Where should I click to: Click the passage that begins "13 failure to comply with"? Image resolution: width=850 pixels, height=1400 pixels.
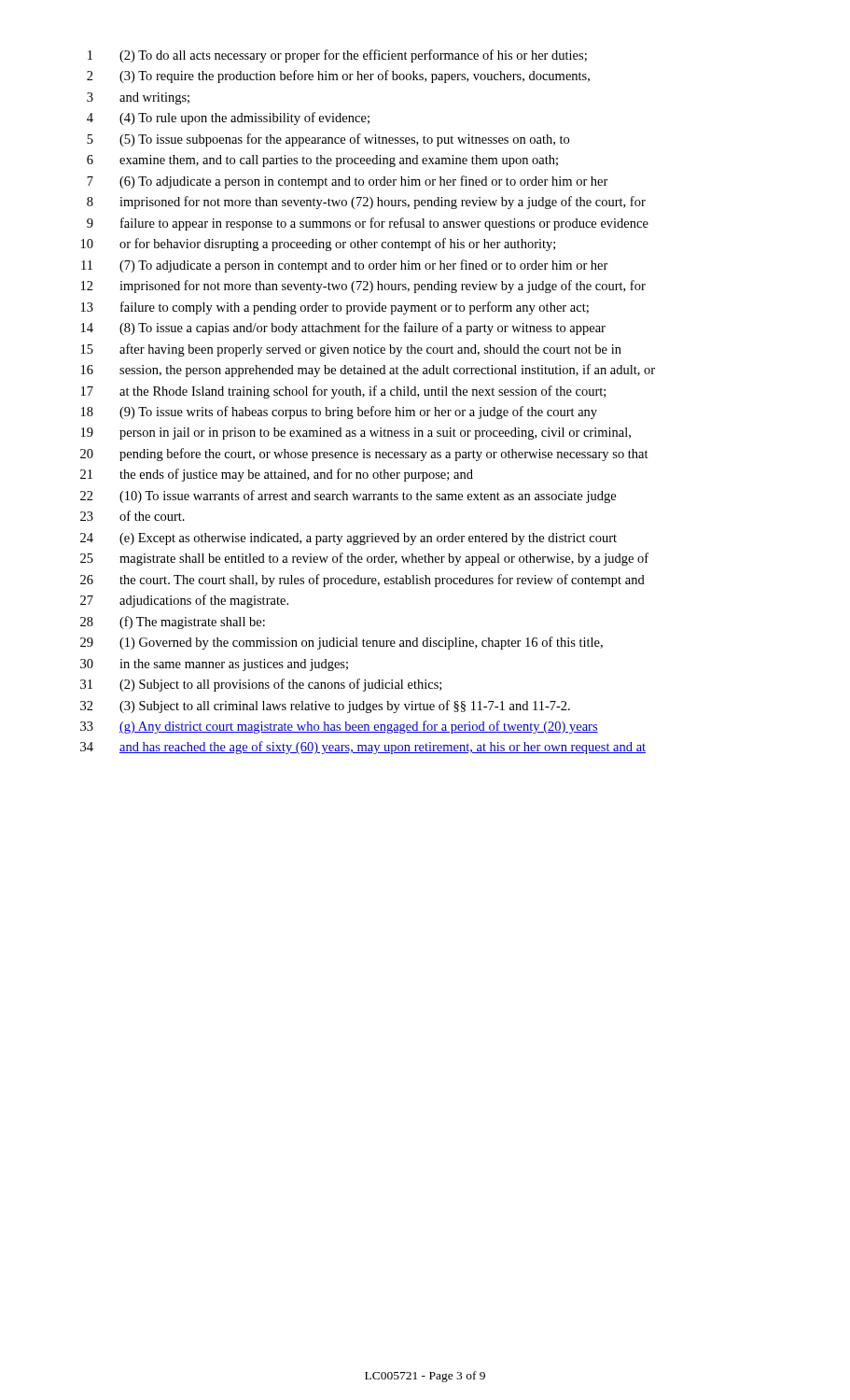click(x=425, y=307)
